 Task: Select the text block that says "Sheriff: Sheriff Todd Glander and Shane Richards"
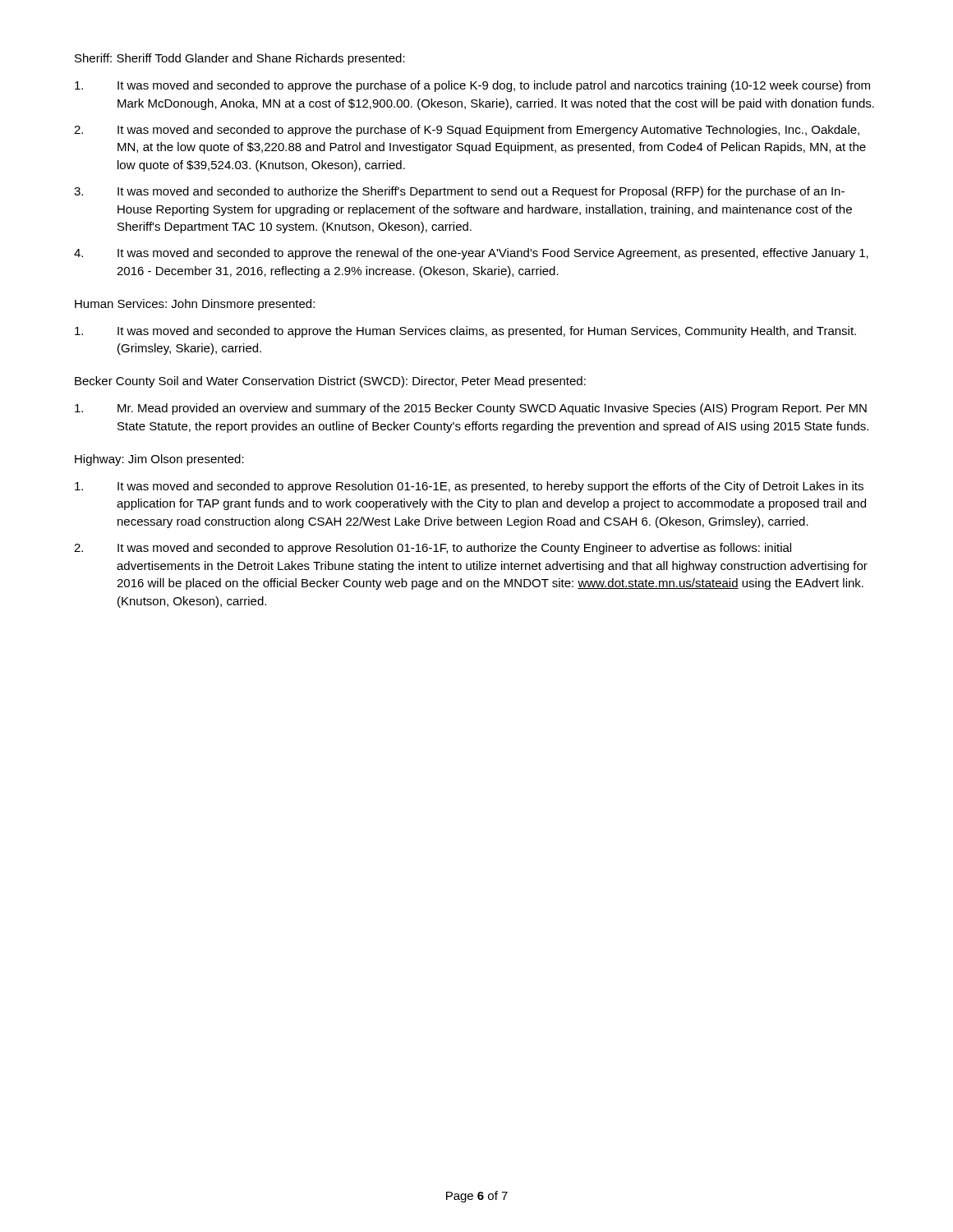click(x=240, y=58)
